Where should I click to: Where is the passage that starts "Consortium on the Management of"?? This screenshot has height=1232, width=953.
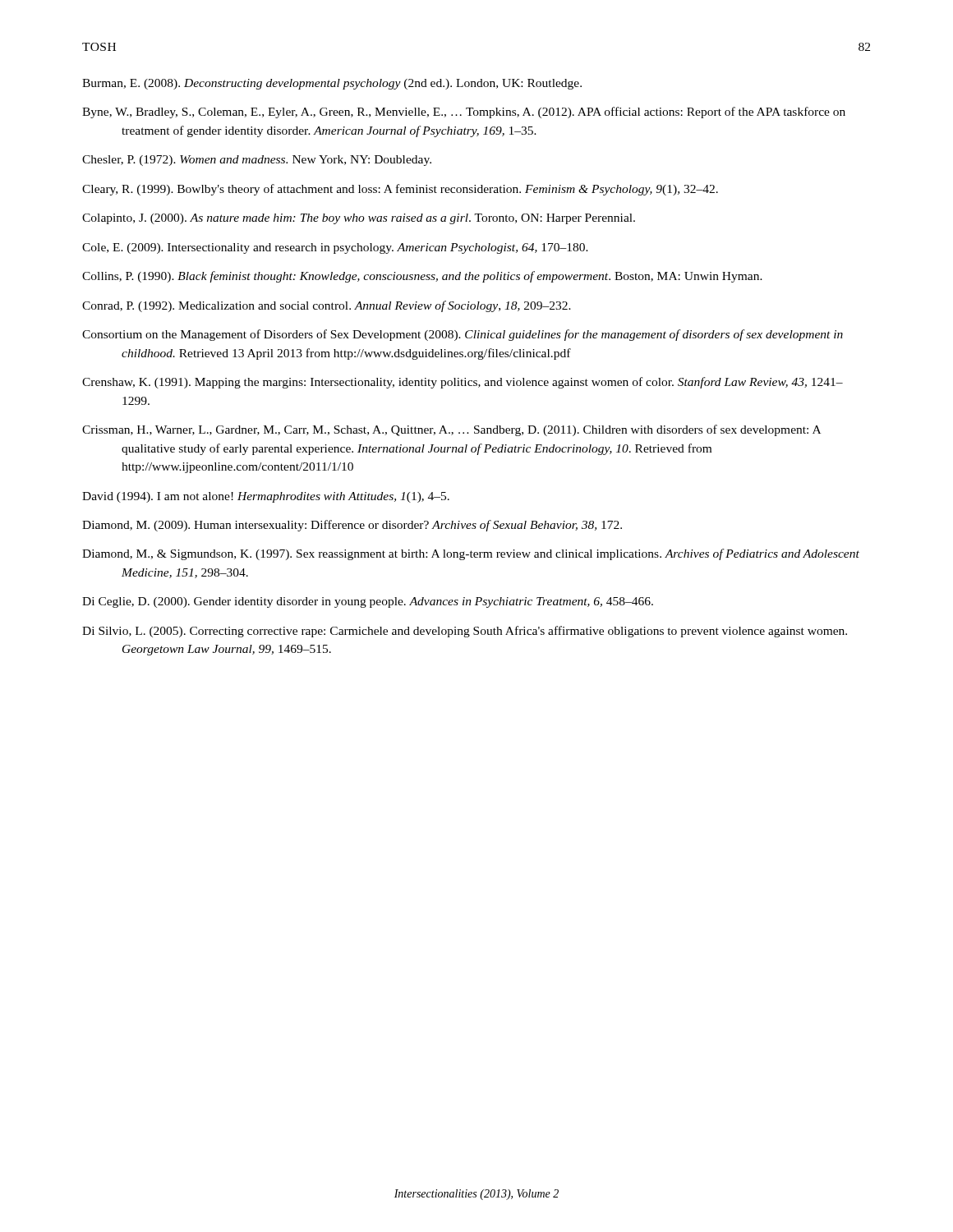(463, 343)
